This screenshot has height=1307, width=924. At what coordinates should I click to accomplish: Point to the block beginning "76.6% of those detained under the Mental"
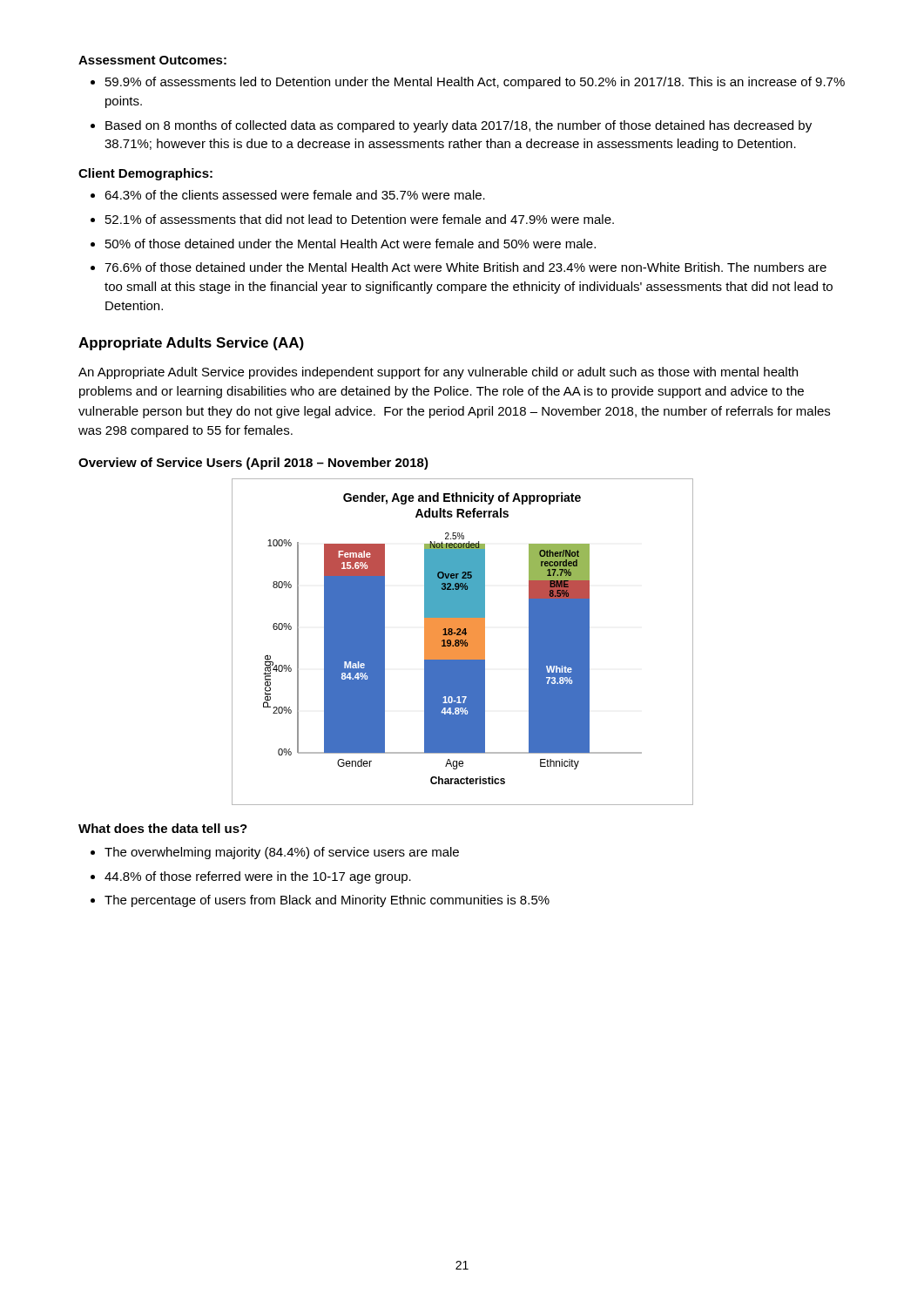coord(469,286)
